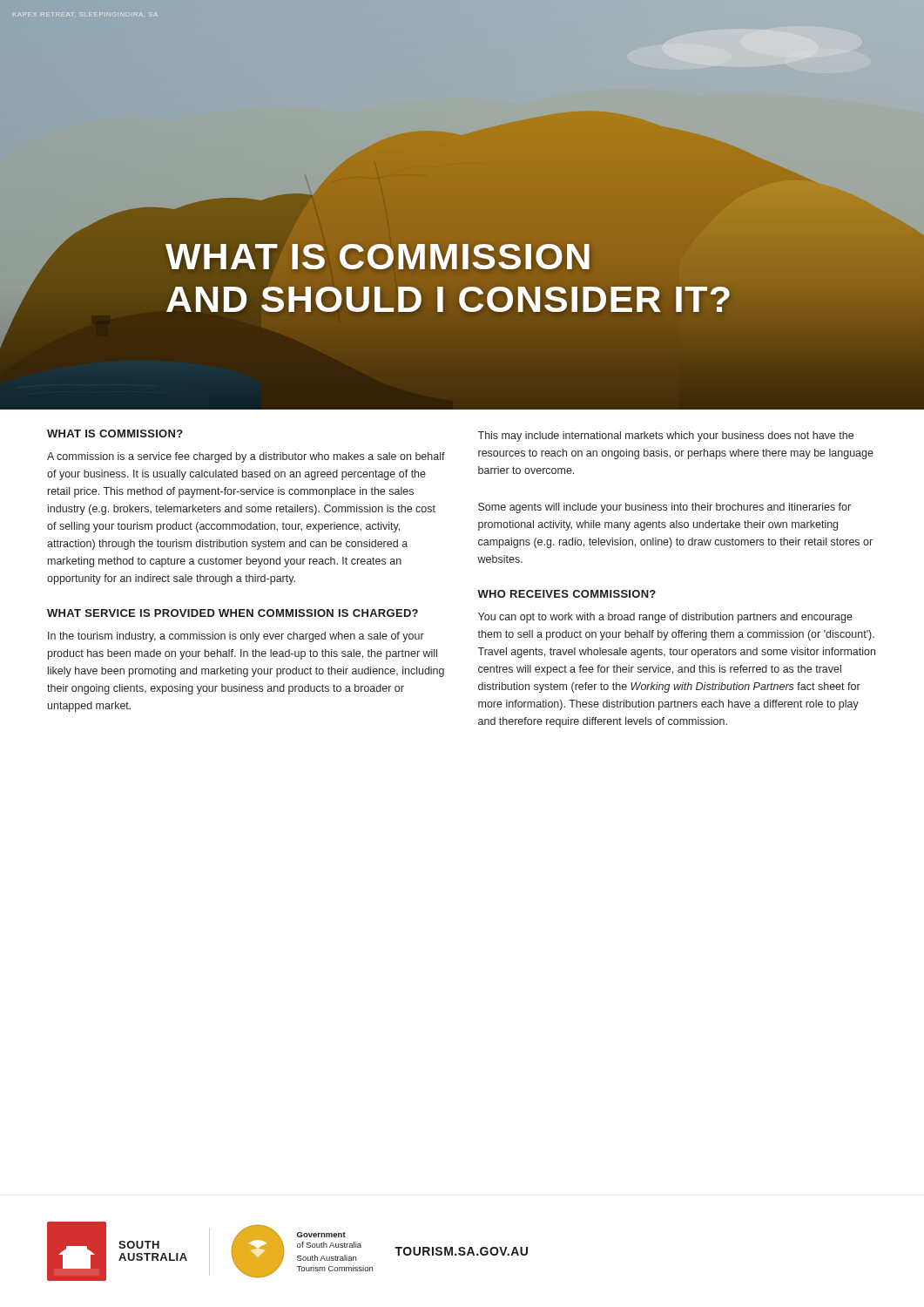This screenshot has width=924, height=1307.
Task: Select the title with the text "WHAT IS COMMISSIONAND SHOULD"
Action: (x=519, y=278)
